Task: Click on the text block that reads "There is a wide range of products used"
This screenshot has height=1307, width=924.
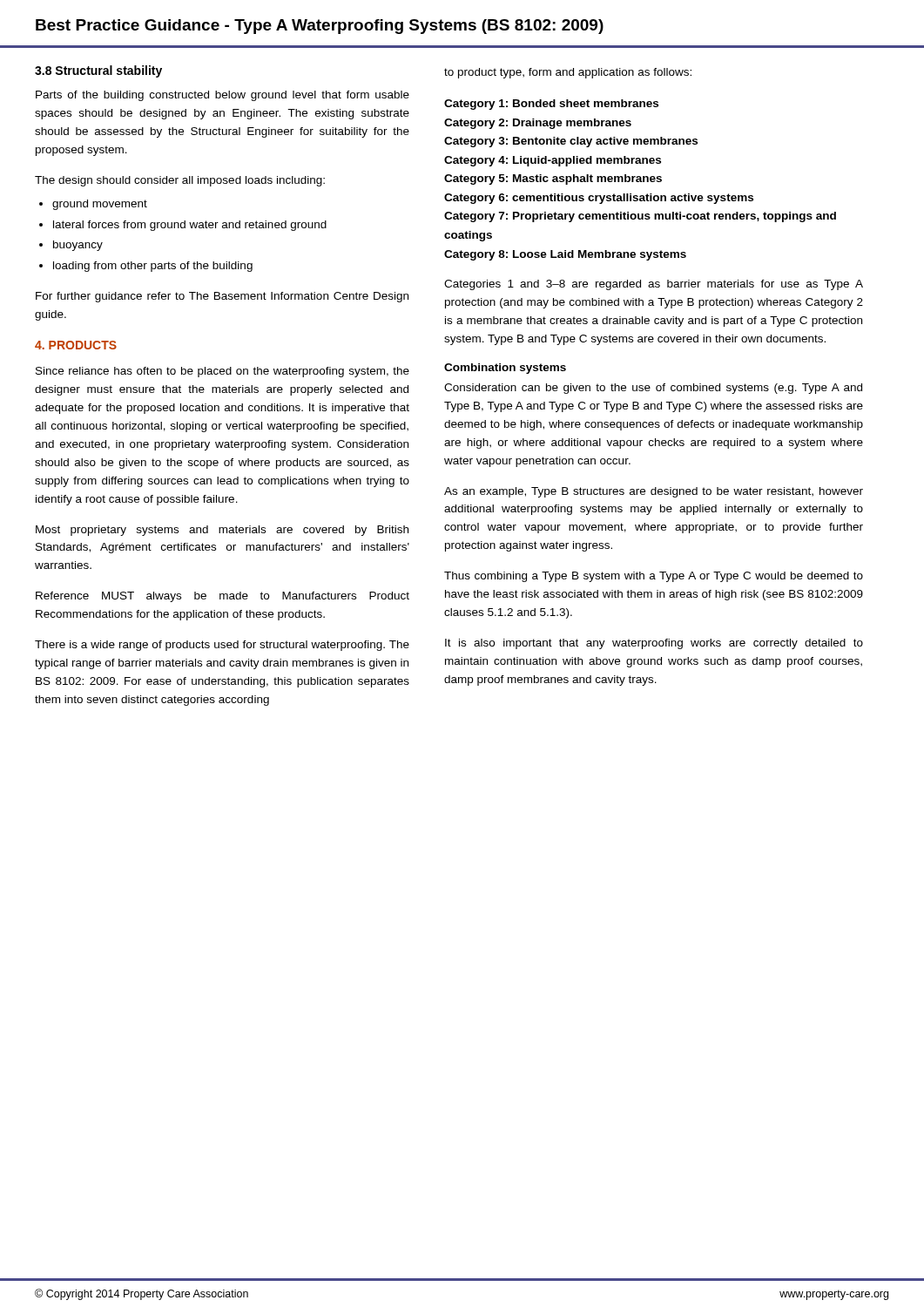Action: coord(222,672)
